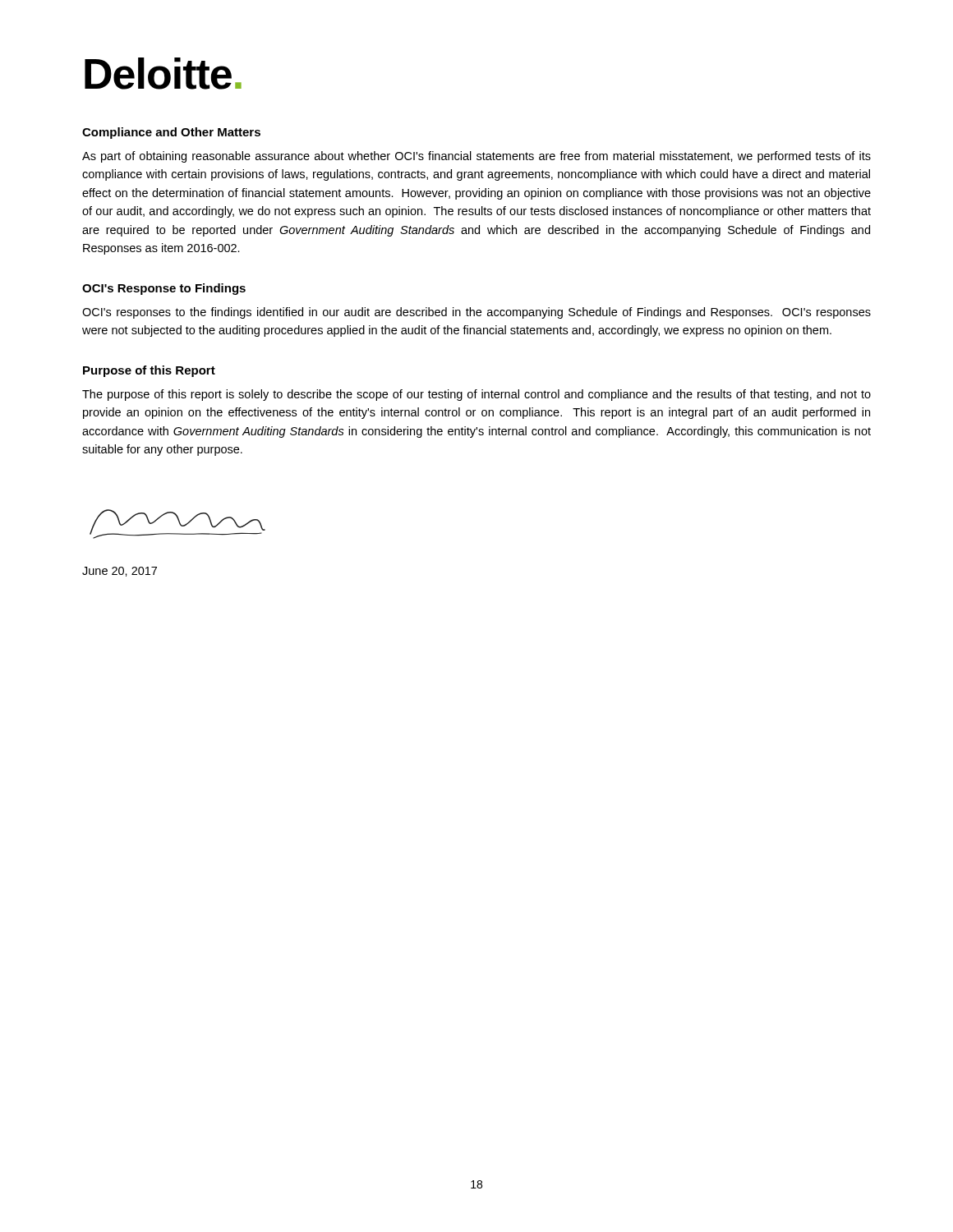Click the passage that begins "As part of obtaining"
Image resolution: width=953 pixels, height=1232 pixels.
476,202
